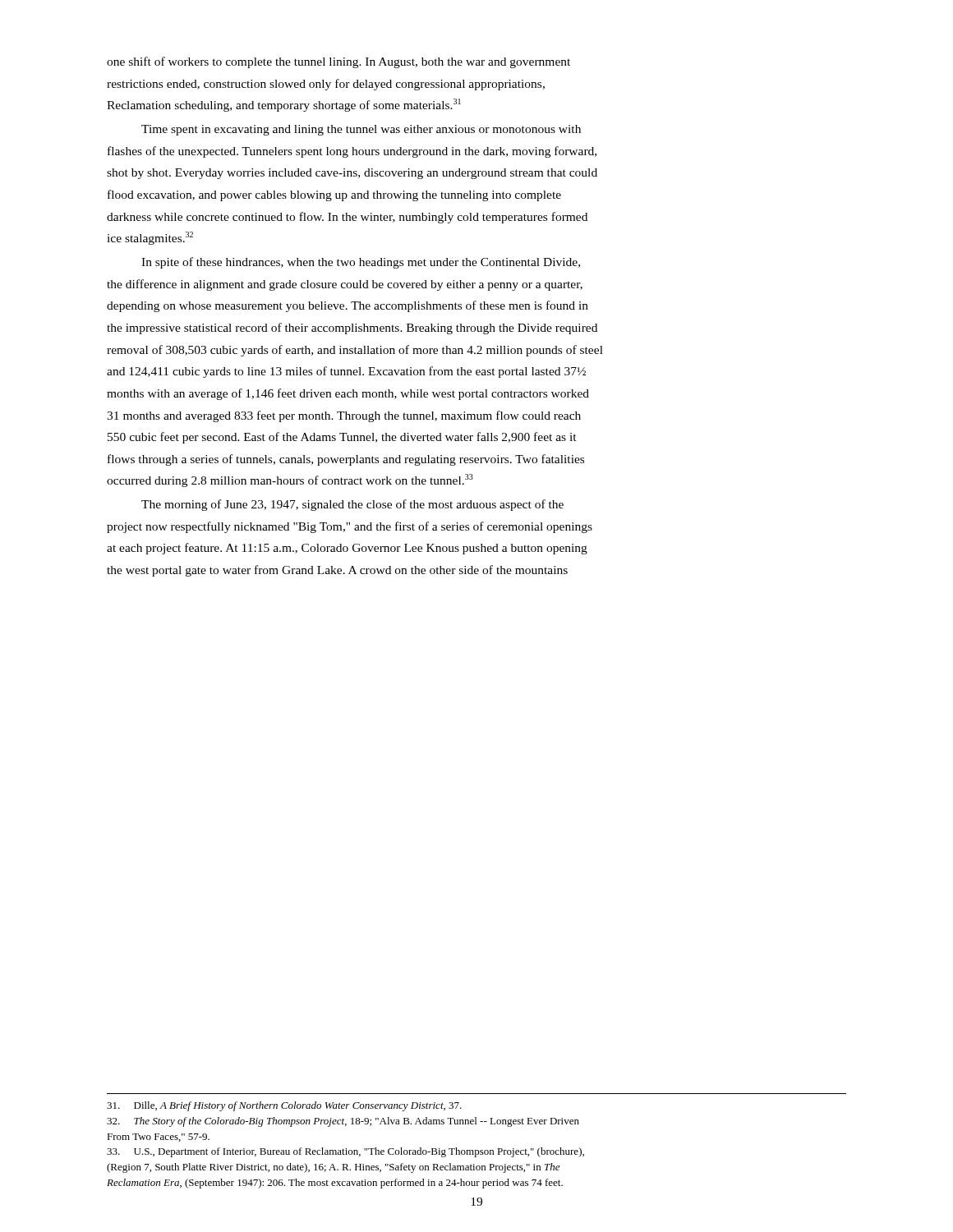This screenshot has width=953, height=1232.
Task: Find the block on this page that starts "Time spent in excavating and lining"
Action: pos(476,184)
